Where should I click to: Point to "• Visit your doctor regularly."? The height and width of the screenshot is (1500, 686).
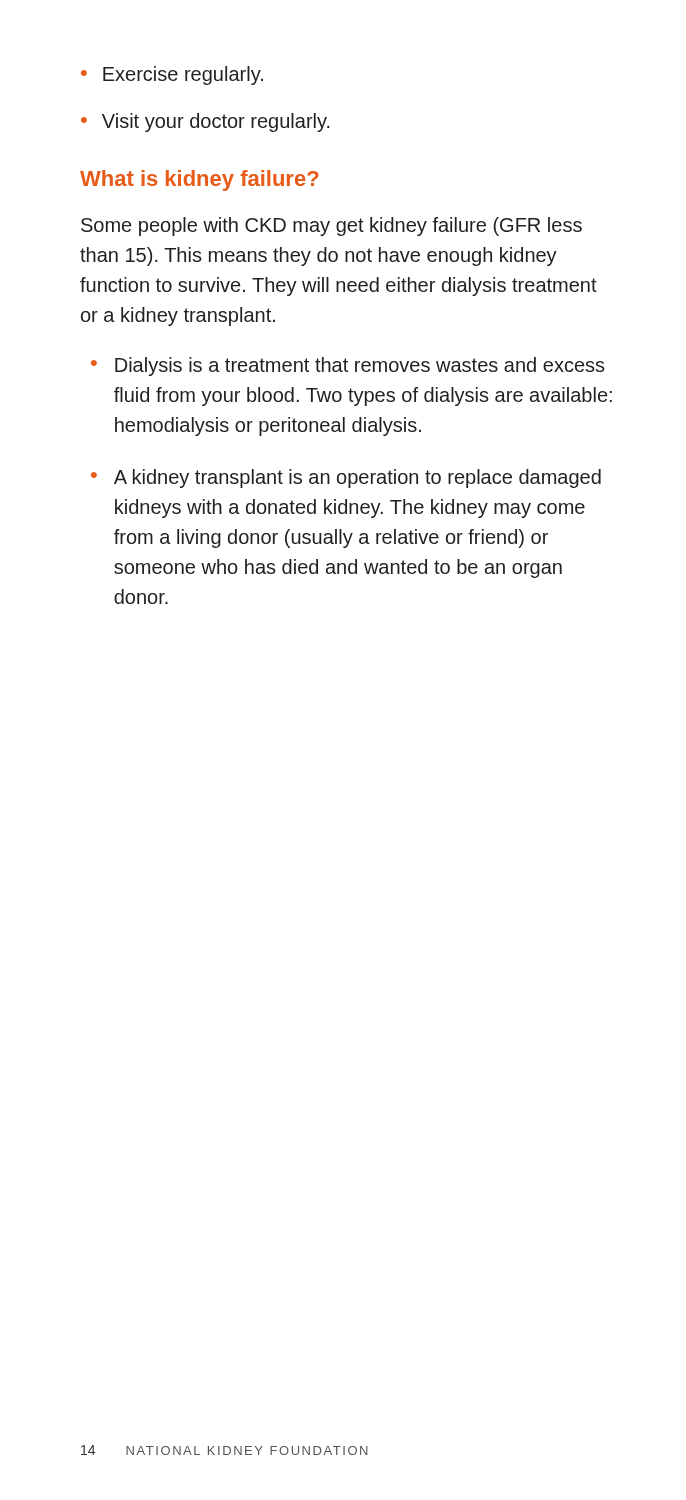coord(206,122)
